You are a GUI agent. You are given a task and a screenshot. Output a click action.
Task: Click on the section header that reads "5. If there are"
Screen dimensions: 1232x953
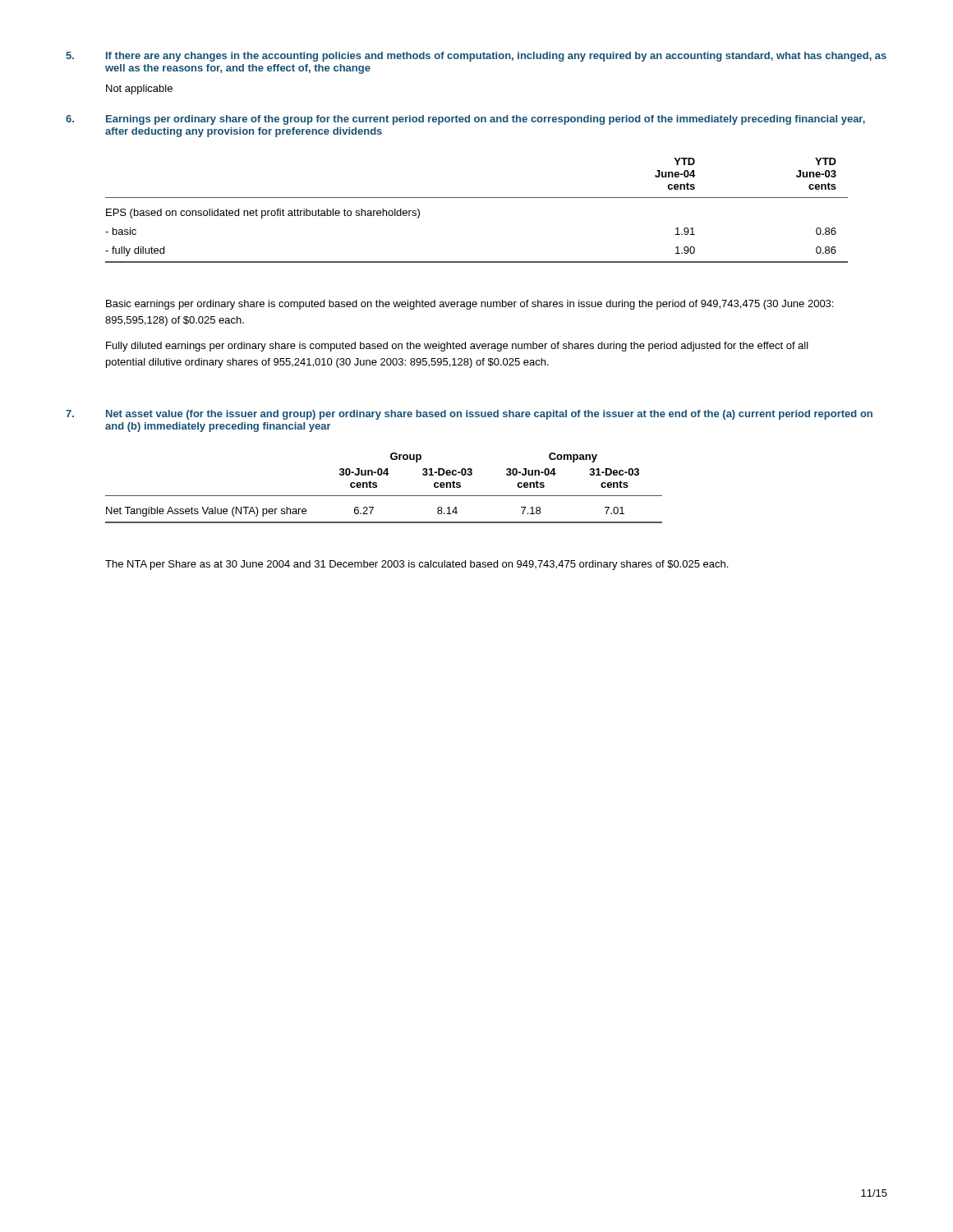click(476, 62)
